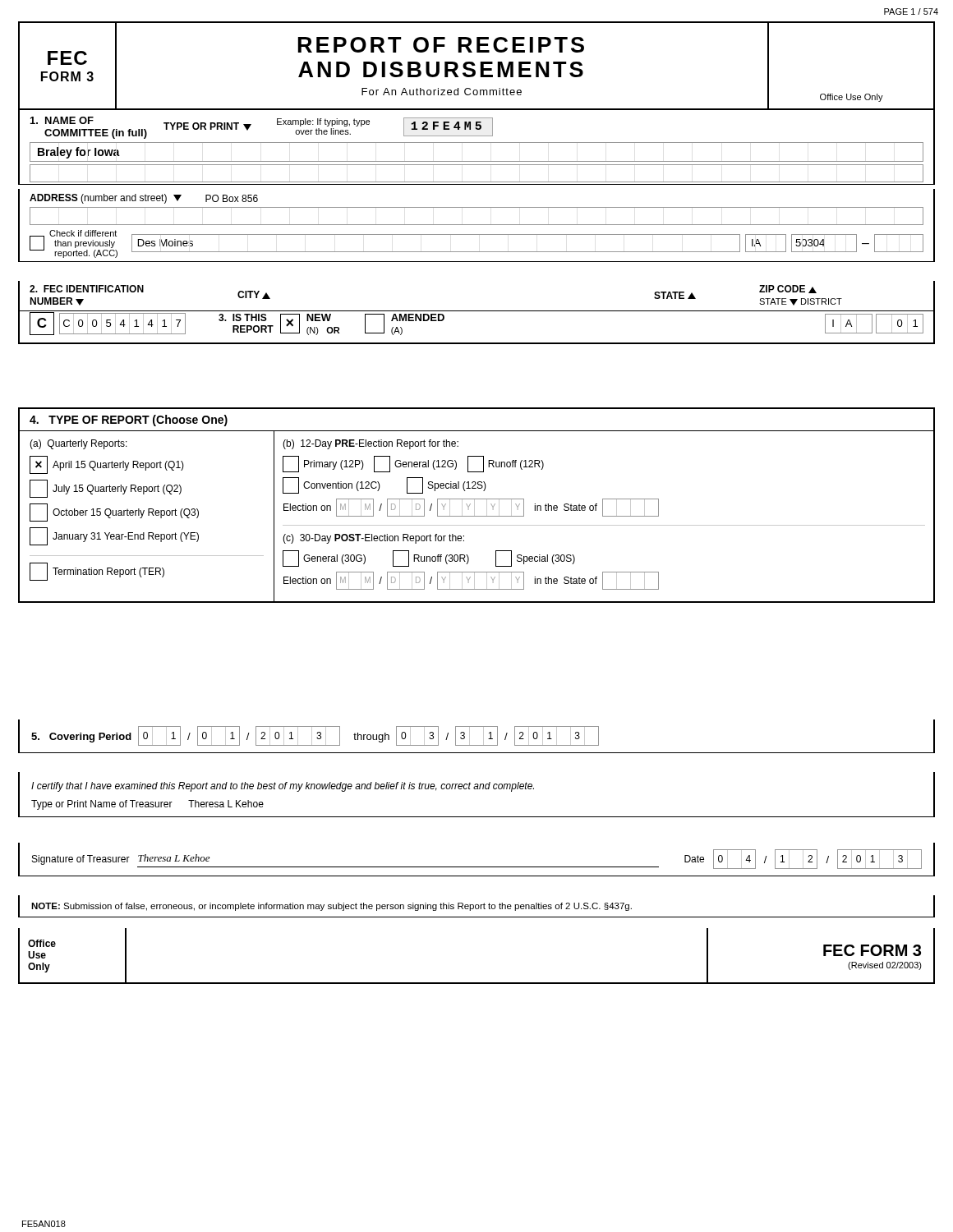Screen dimensions: 1232x953
Task: Where is the passage that starts "C C 0 0 5 4"?
Action: 108,324
